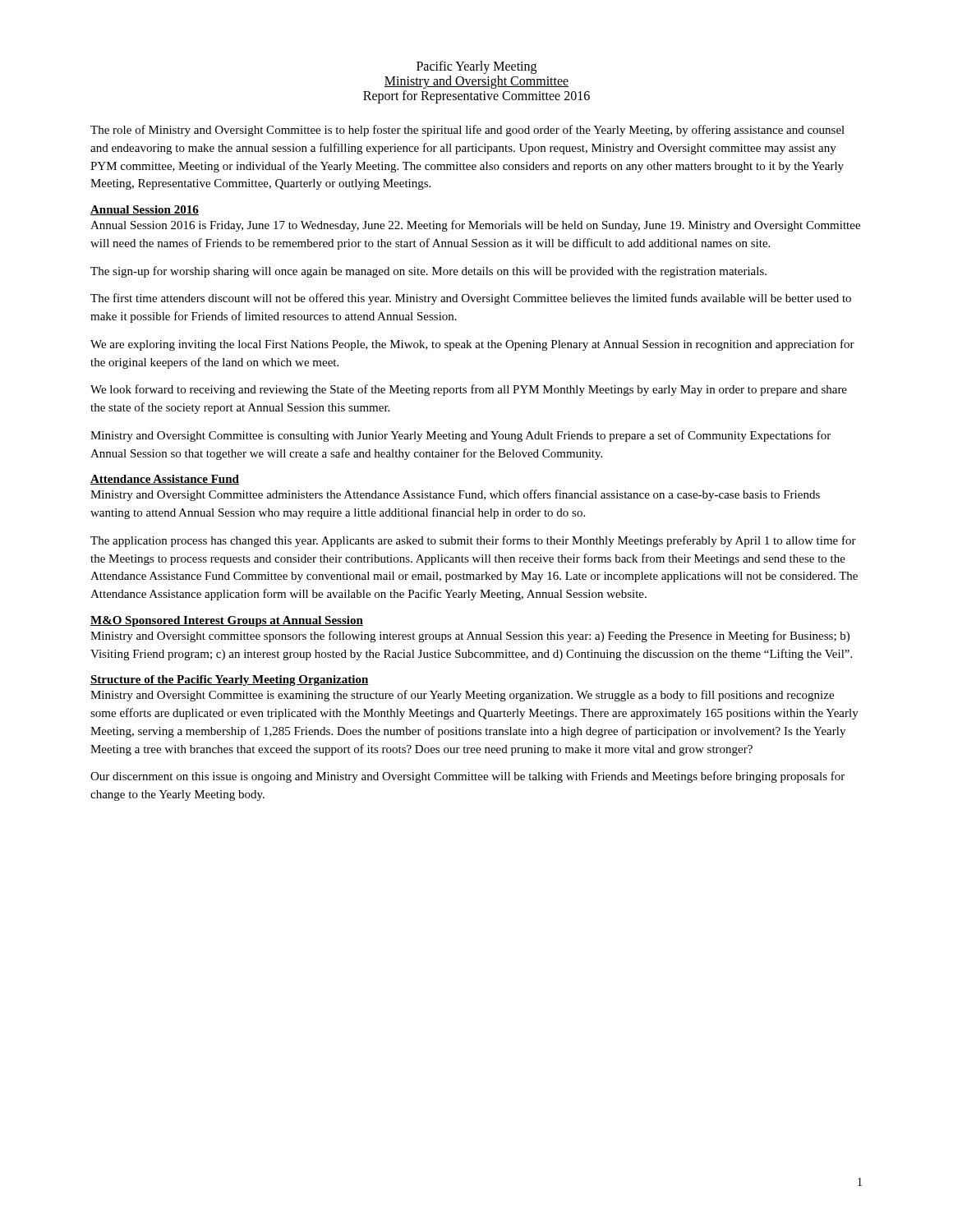Locate the passage starting "Annual Session 2016 is"

[x=476, y=235]
